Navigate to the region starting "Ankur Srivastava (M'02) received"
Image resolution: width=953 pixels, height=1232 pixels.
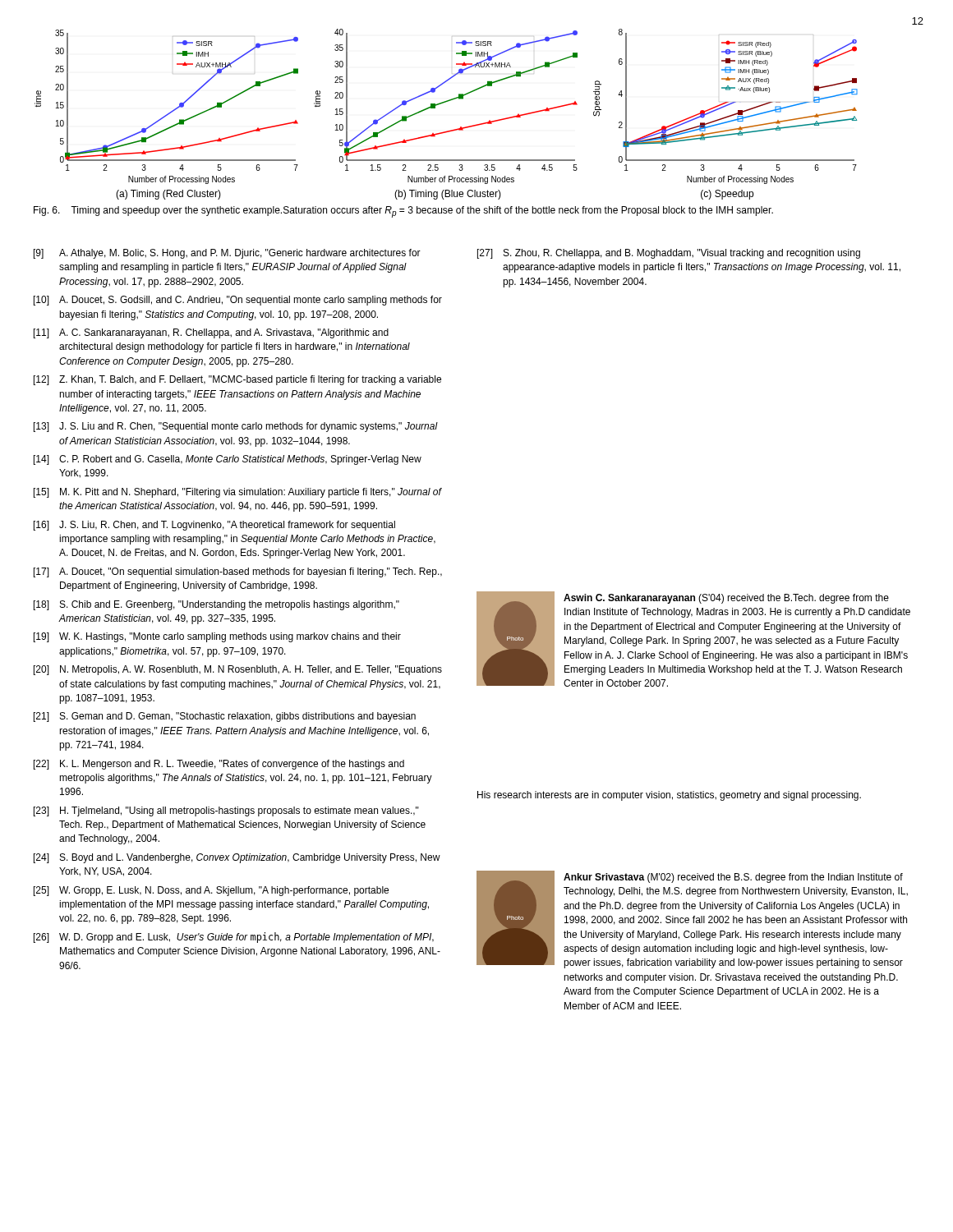[x=736, y=941]
